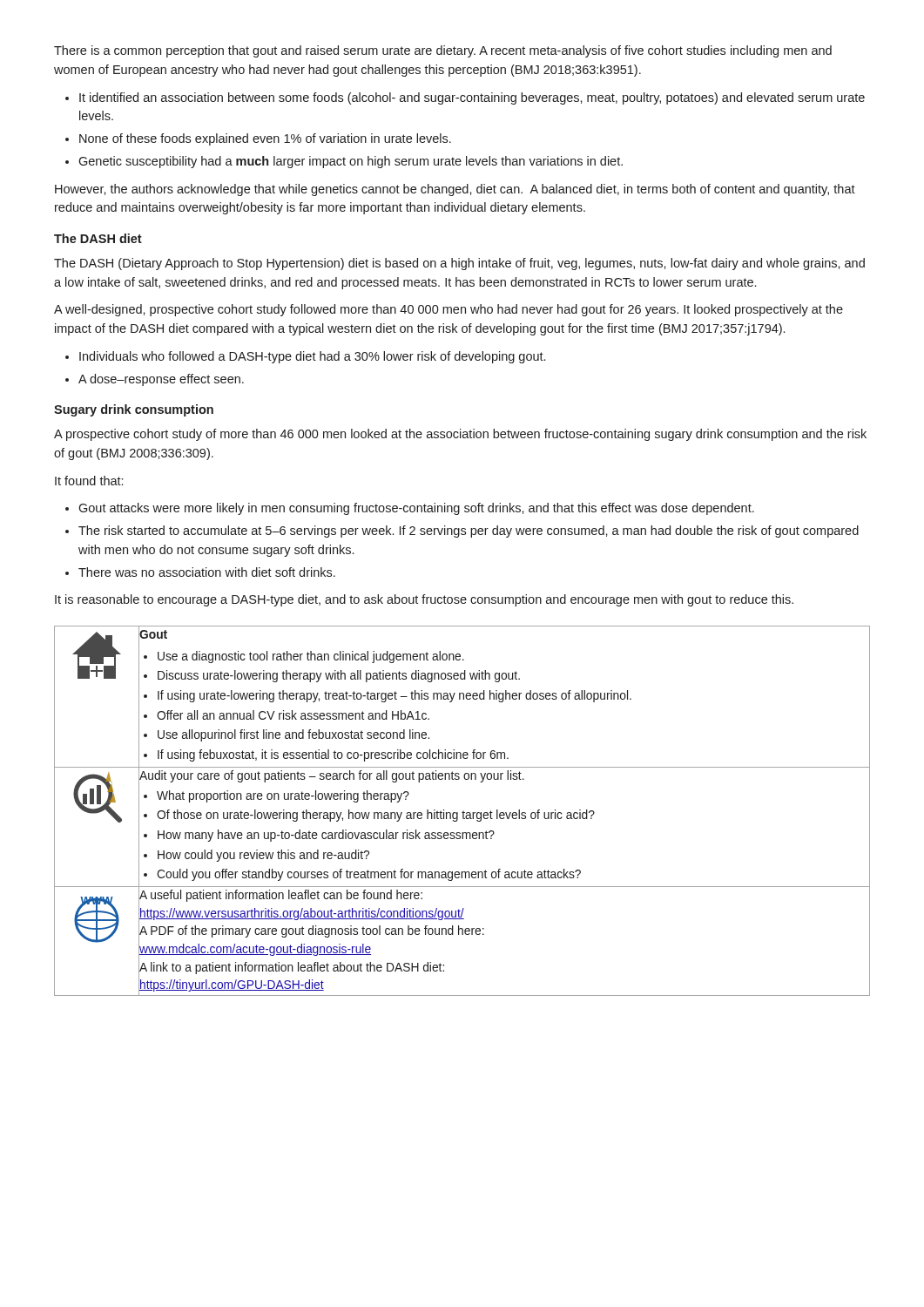Find the list item containing "Gout attacks were more"
Viewport: 924px width, 1307px height.
click(x=474, y=509)
